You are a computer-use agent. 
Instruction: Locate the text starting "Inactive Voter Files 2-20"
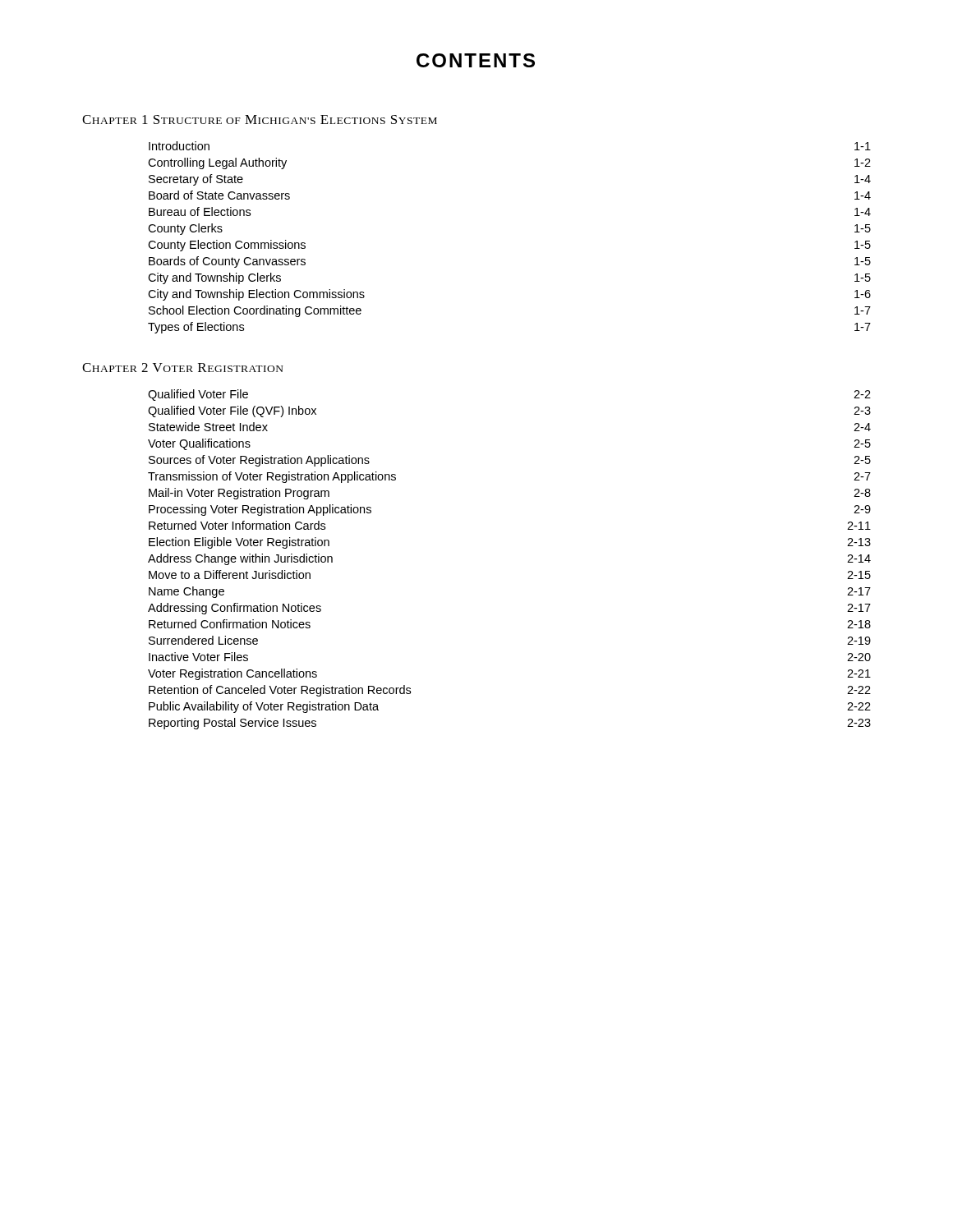click(x=198, y=657)
